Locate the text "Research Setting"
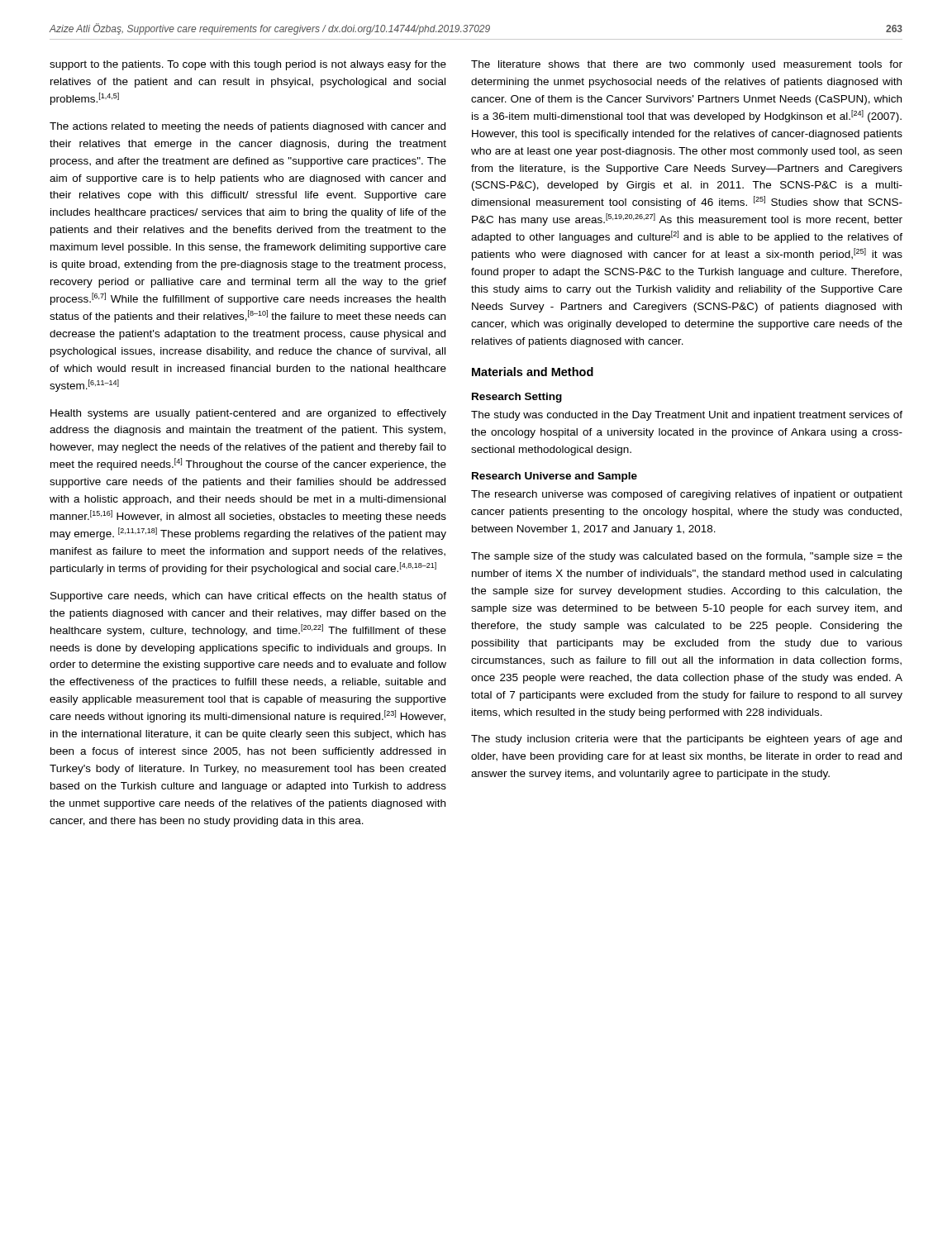This screenshot has height=1240, width=952. pos(517,396)
